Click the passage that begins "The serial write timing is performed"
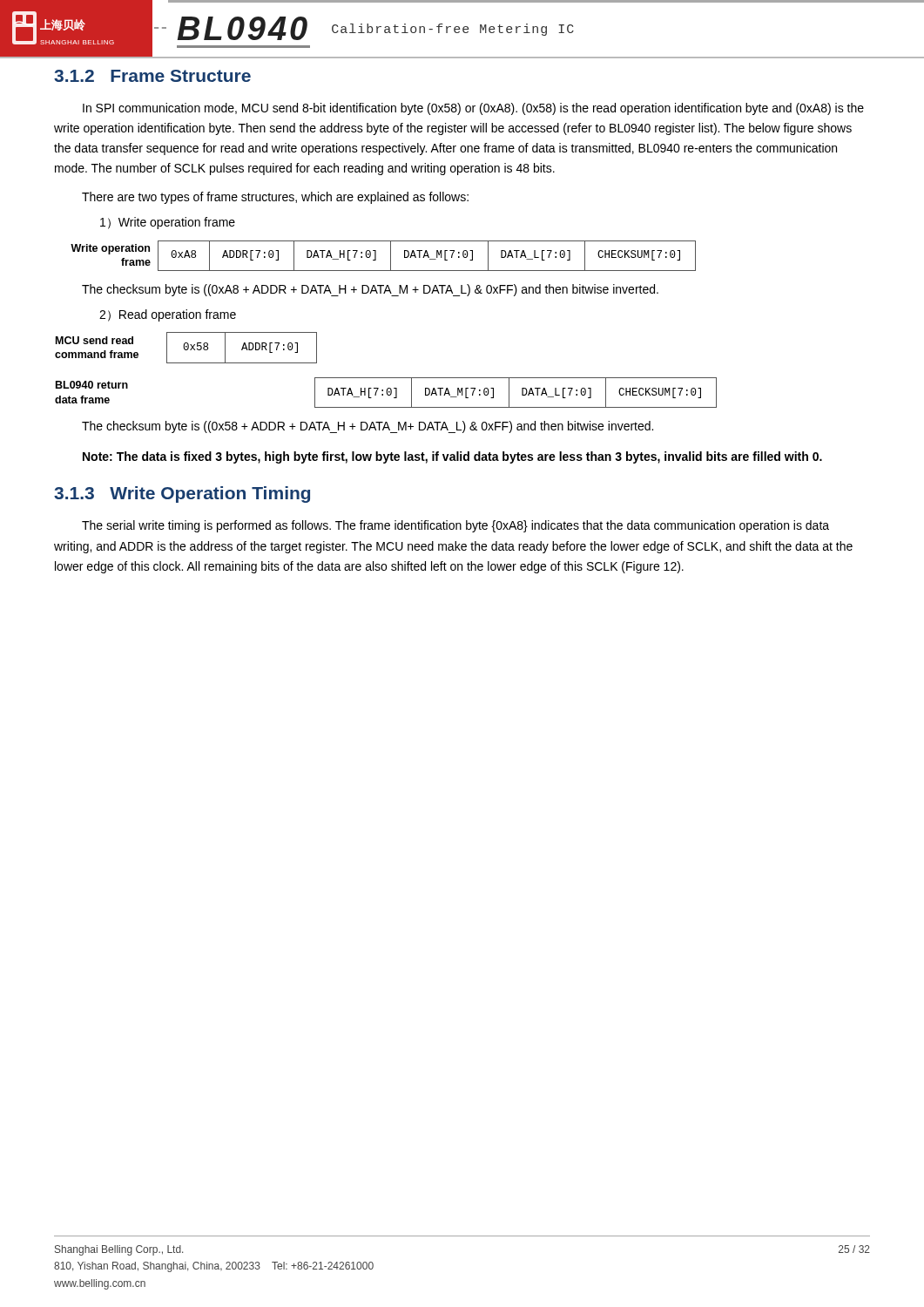The height and width of the screenshot is (1307, 924). tap(453, 546)
